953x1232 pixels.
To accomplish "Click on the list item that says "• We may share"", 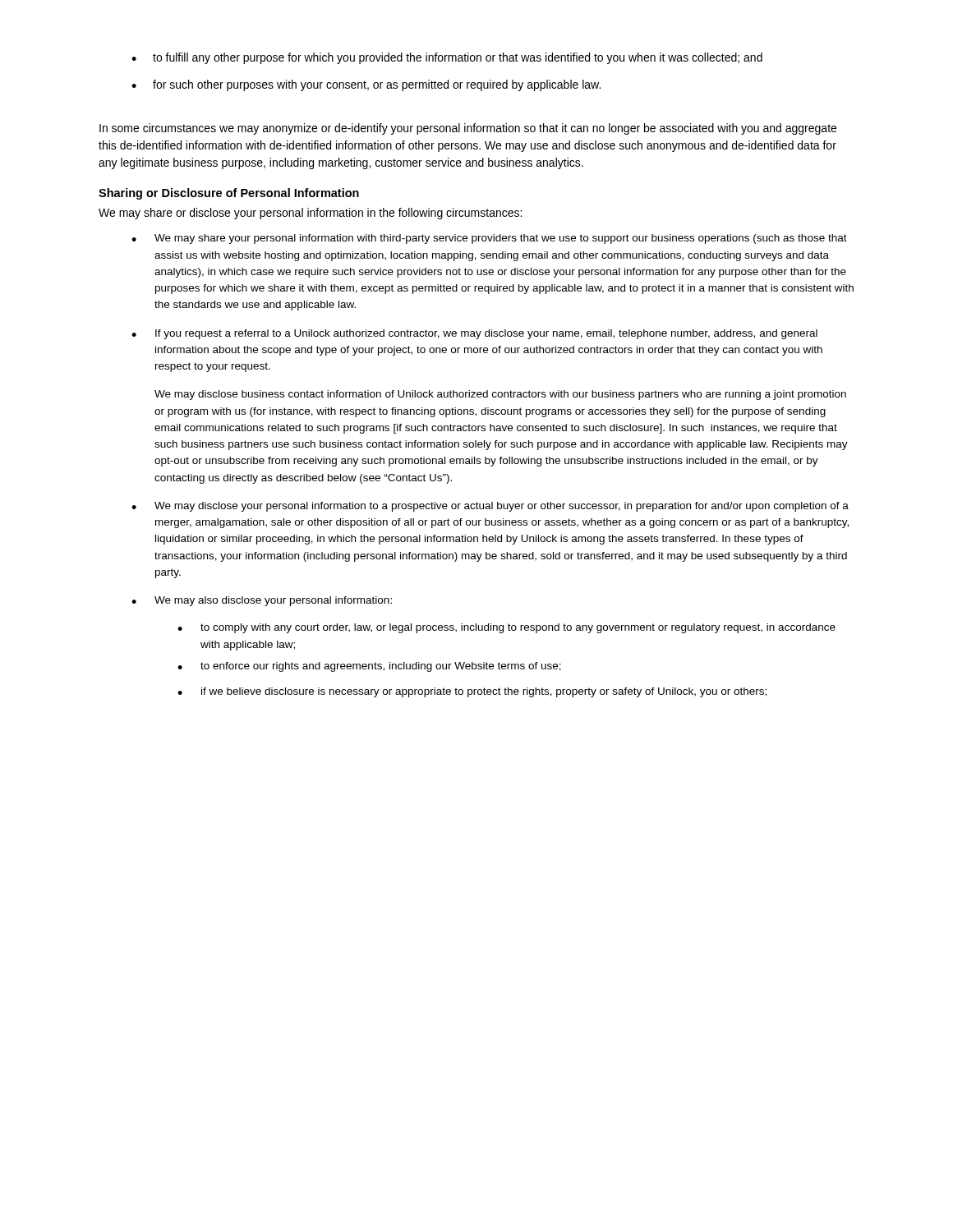I will coord(493,272).
